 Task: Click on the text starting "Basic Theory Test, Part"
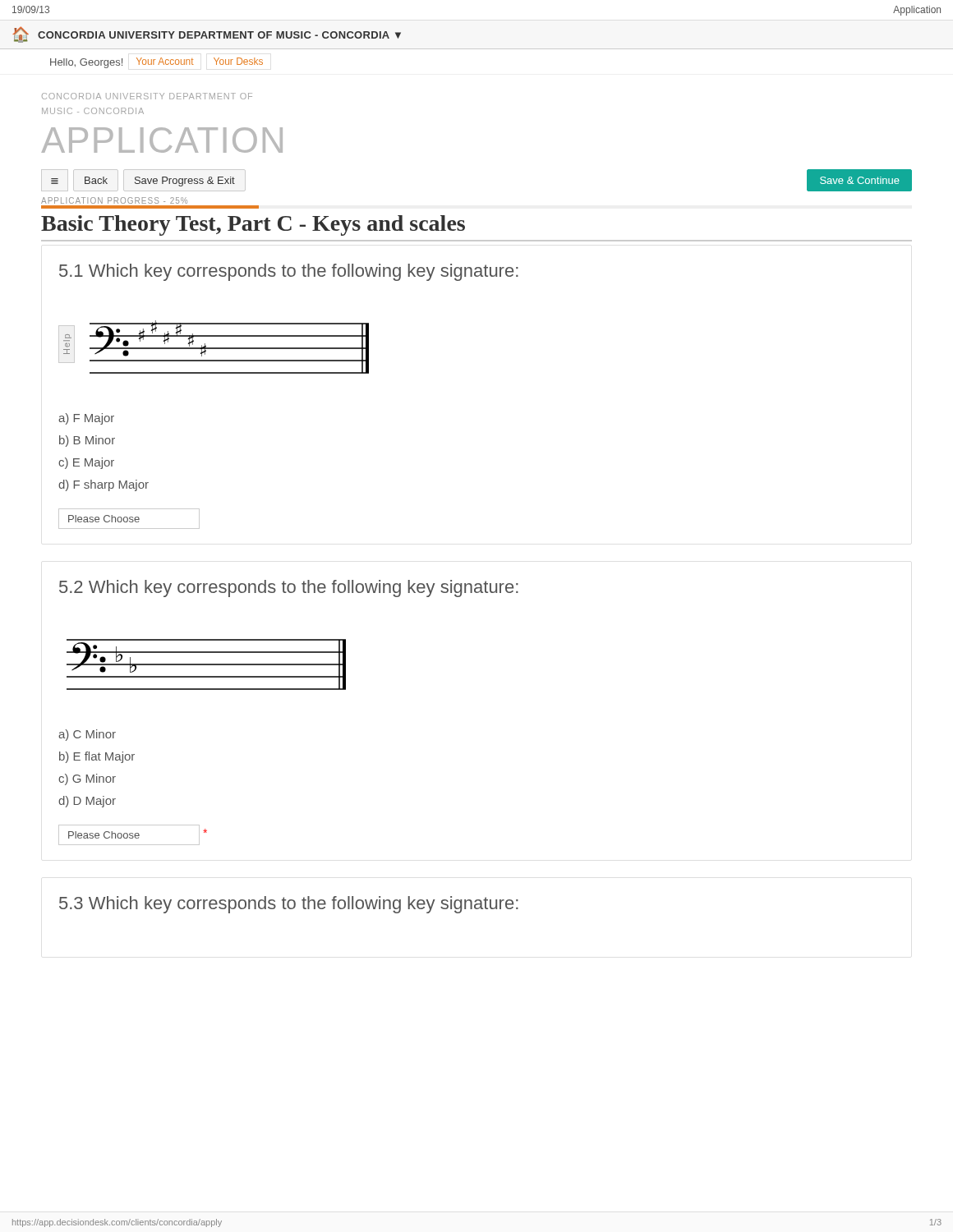253,223
